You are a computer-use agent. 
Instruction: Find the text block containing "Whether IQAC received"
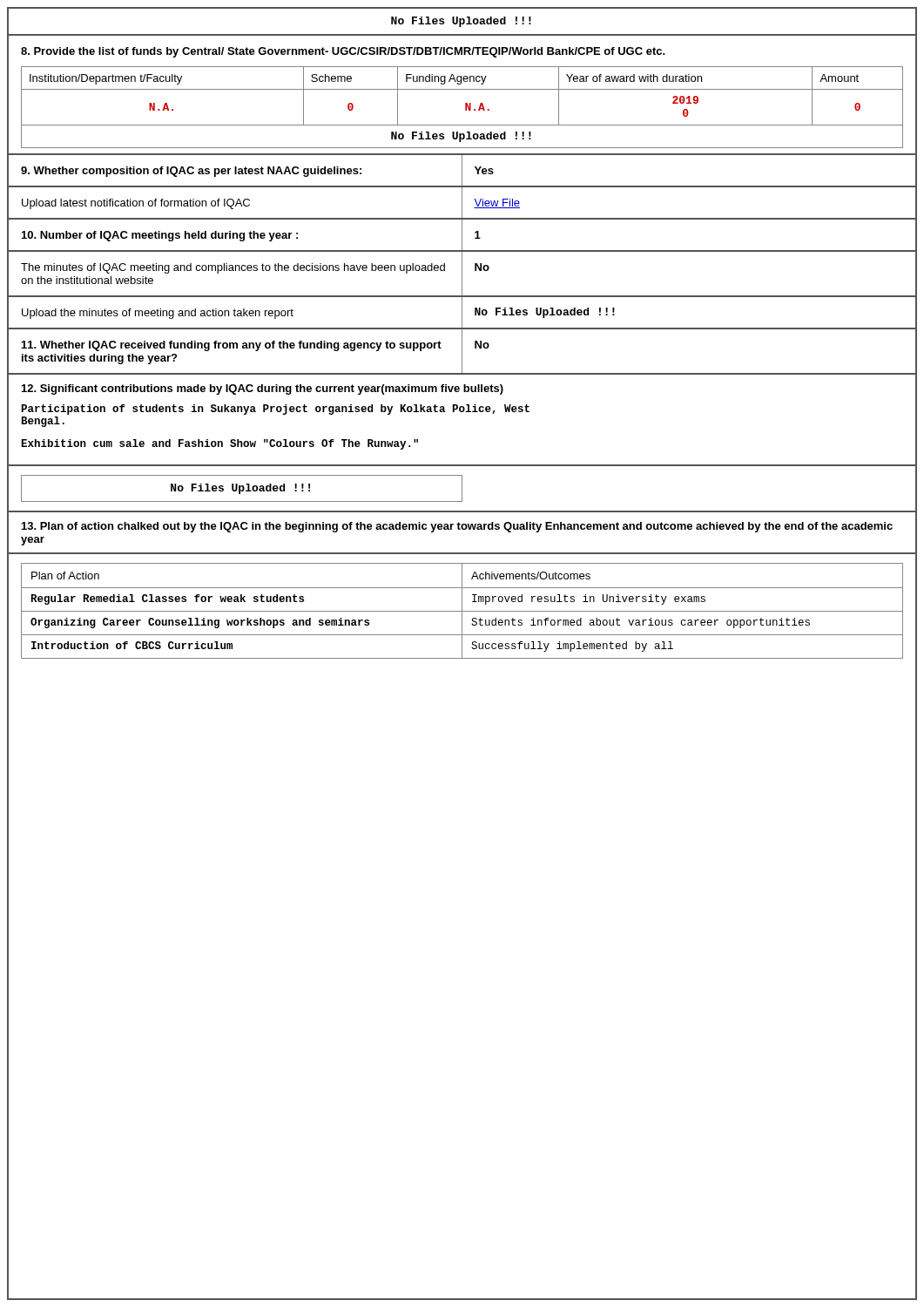[231, 351]
